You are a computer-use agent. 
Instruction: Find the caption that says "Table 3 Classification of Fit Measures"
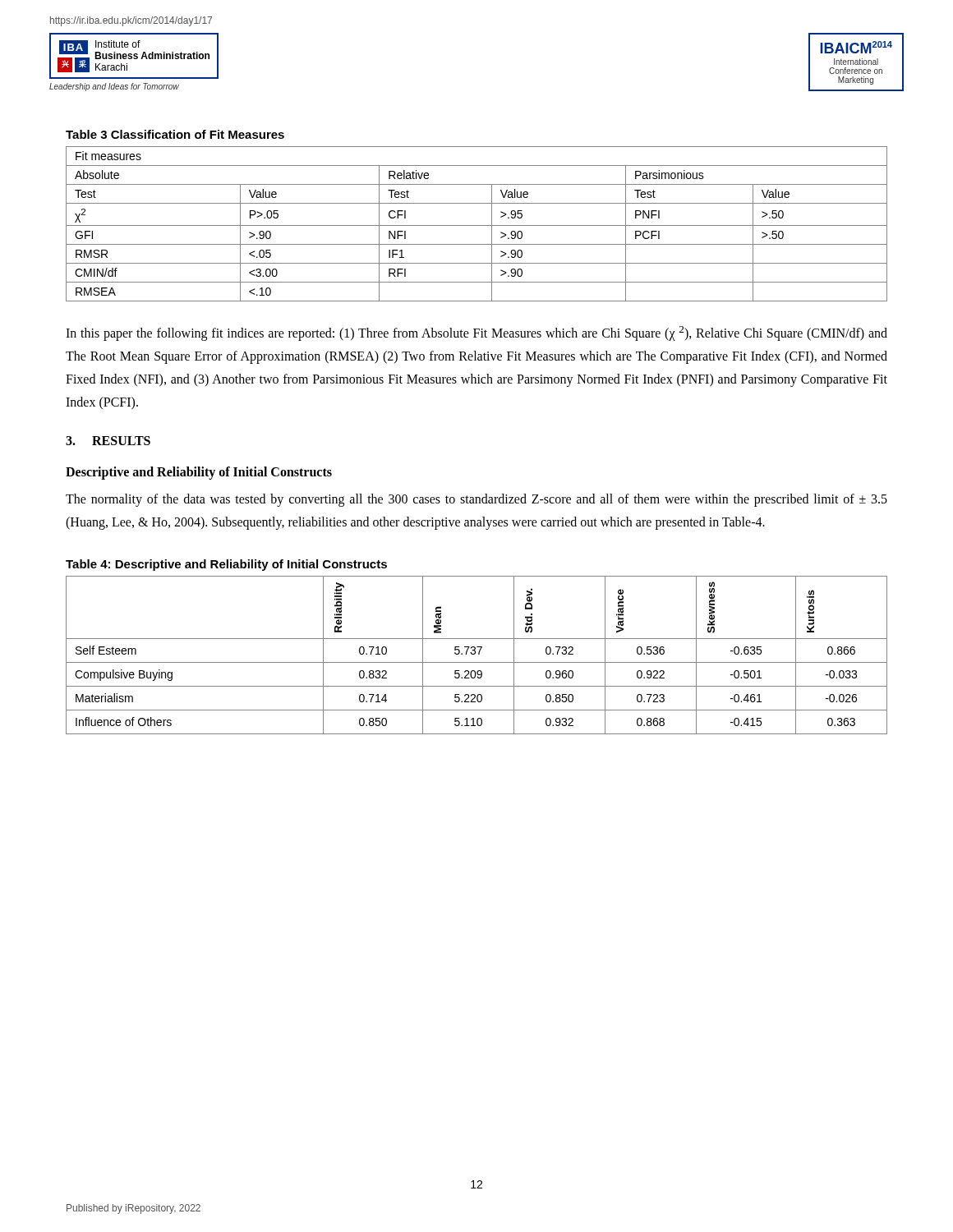click(175, 134)
